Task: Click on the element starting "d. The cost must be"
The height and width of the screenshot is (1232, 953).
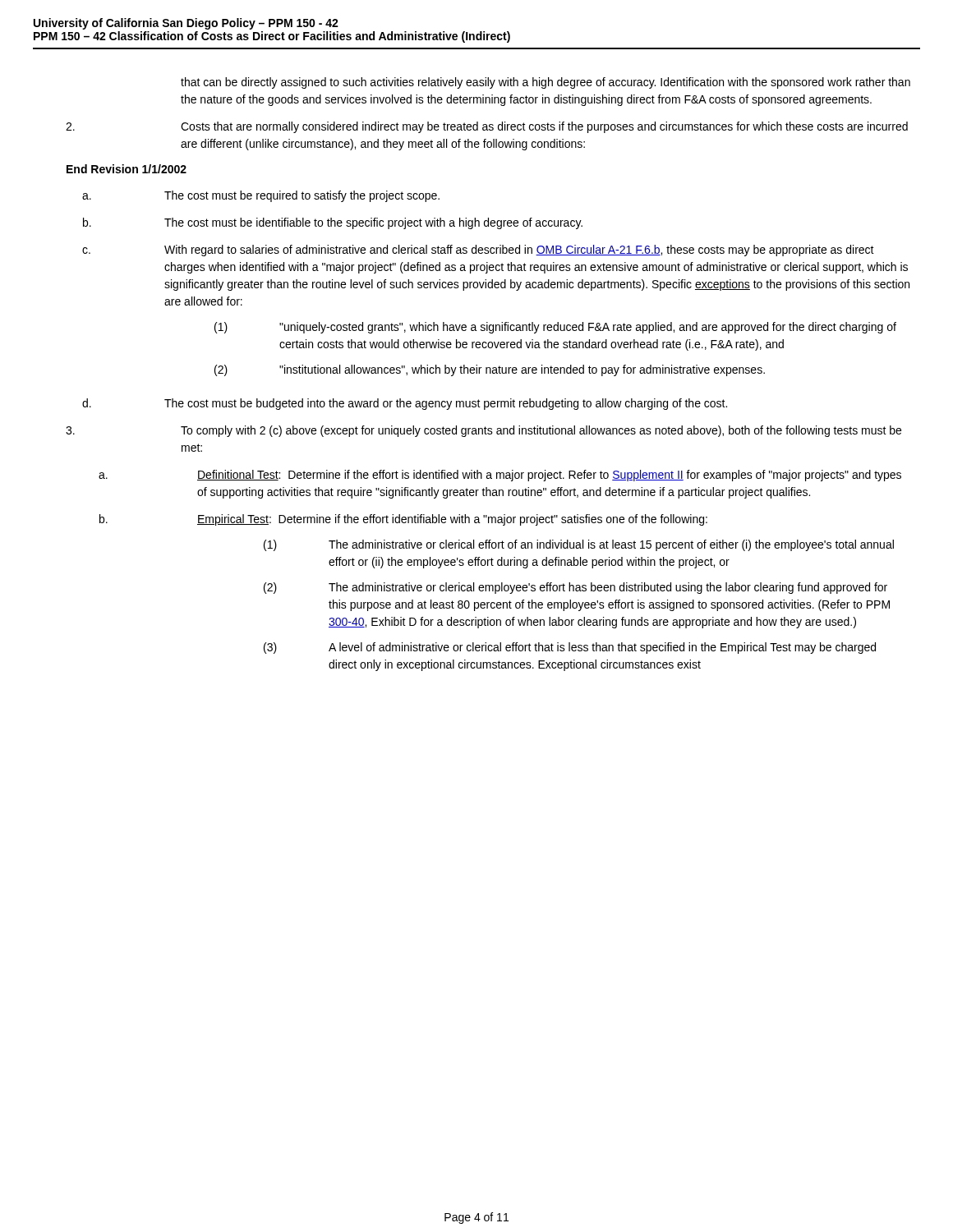Action: 476,404
